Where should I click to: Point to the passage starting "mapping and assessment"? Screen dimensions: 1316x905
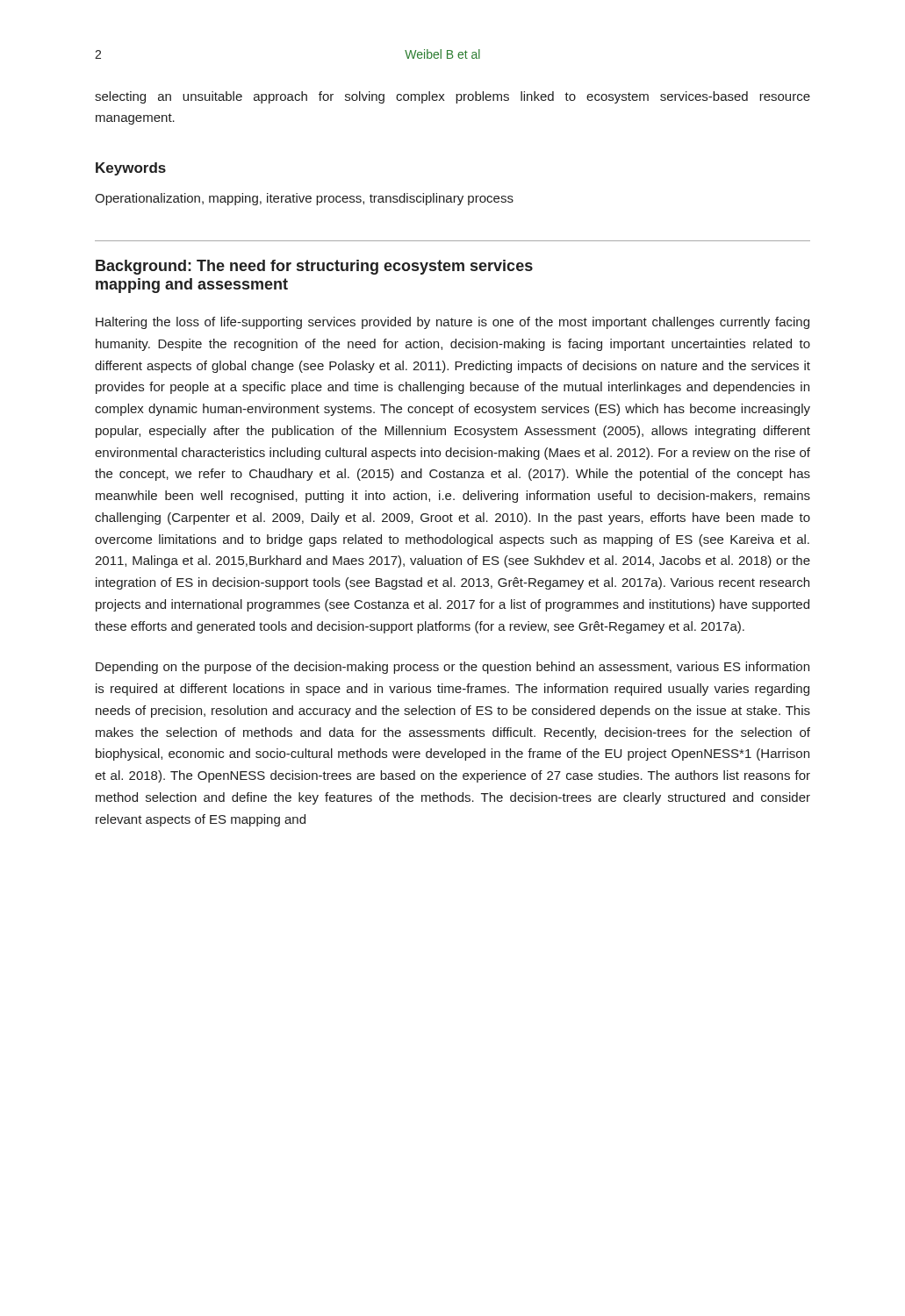pyautogui.click(x=191, y=284)
